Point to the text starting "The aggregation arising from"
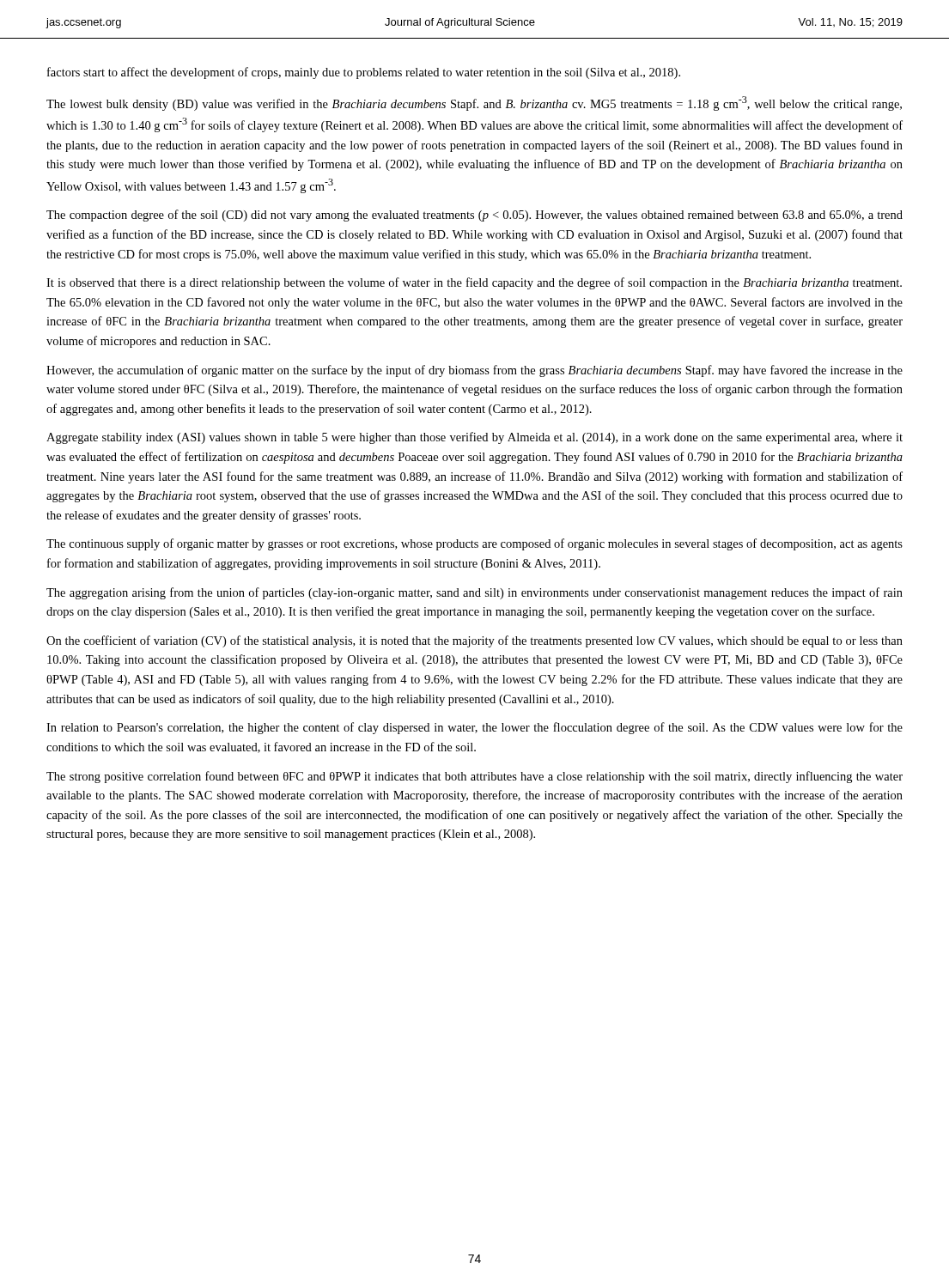Image resolution: width=949 pixels, height=1288 pixels. (x=474, y=602)
